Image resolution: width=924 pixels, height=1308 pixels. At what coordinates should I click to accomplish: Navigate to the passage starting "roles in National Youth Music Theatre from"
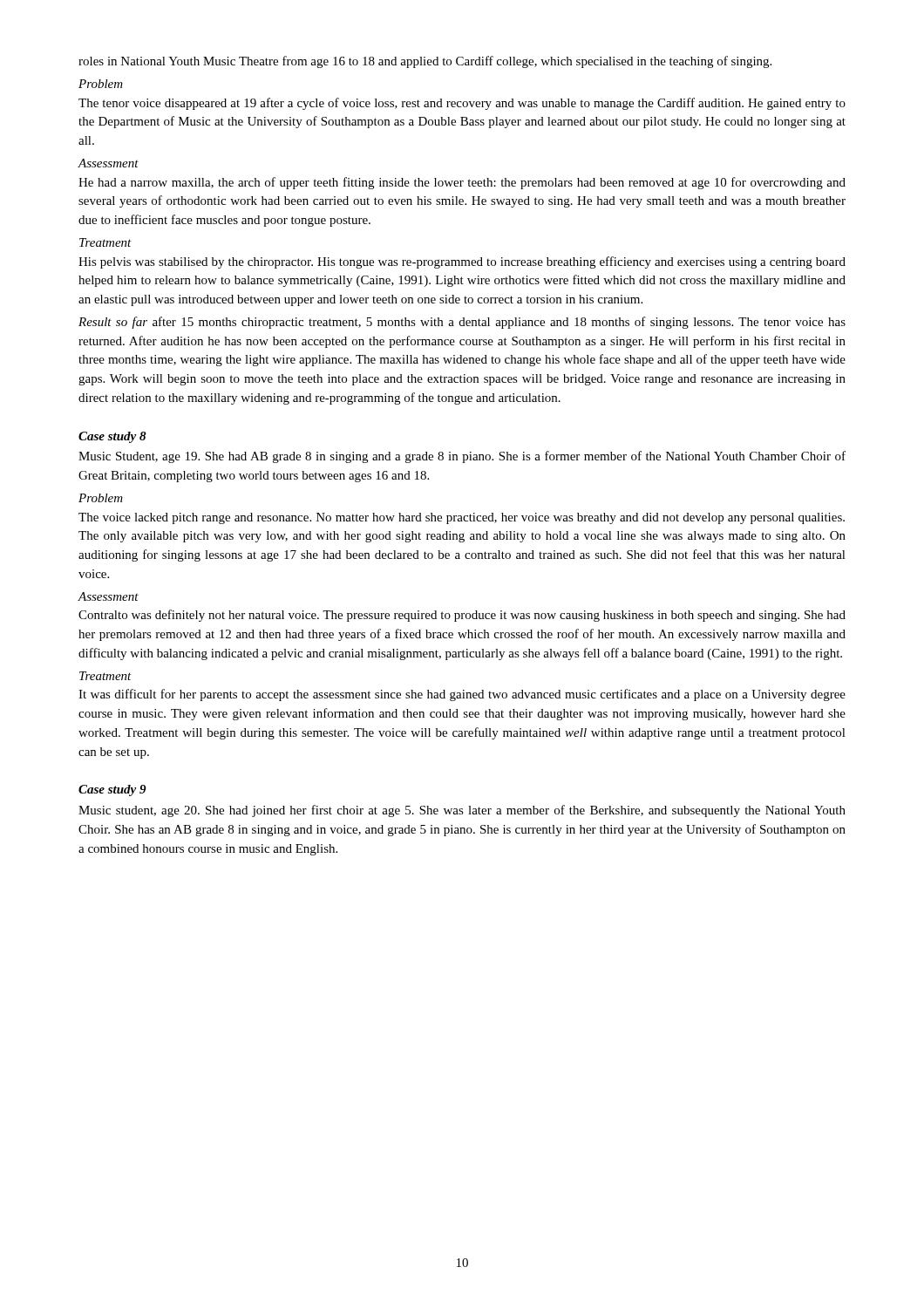pyautogui.click(x=462, y=62)
